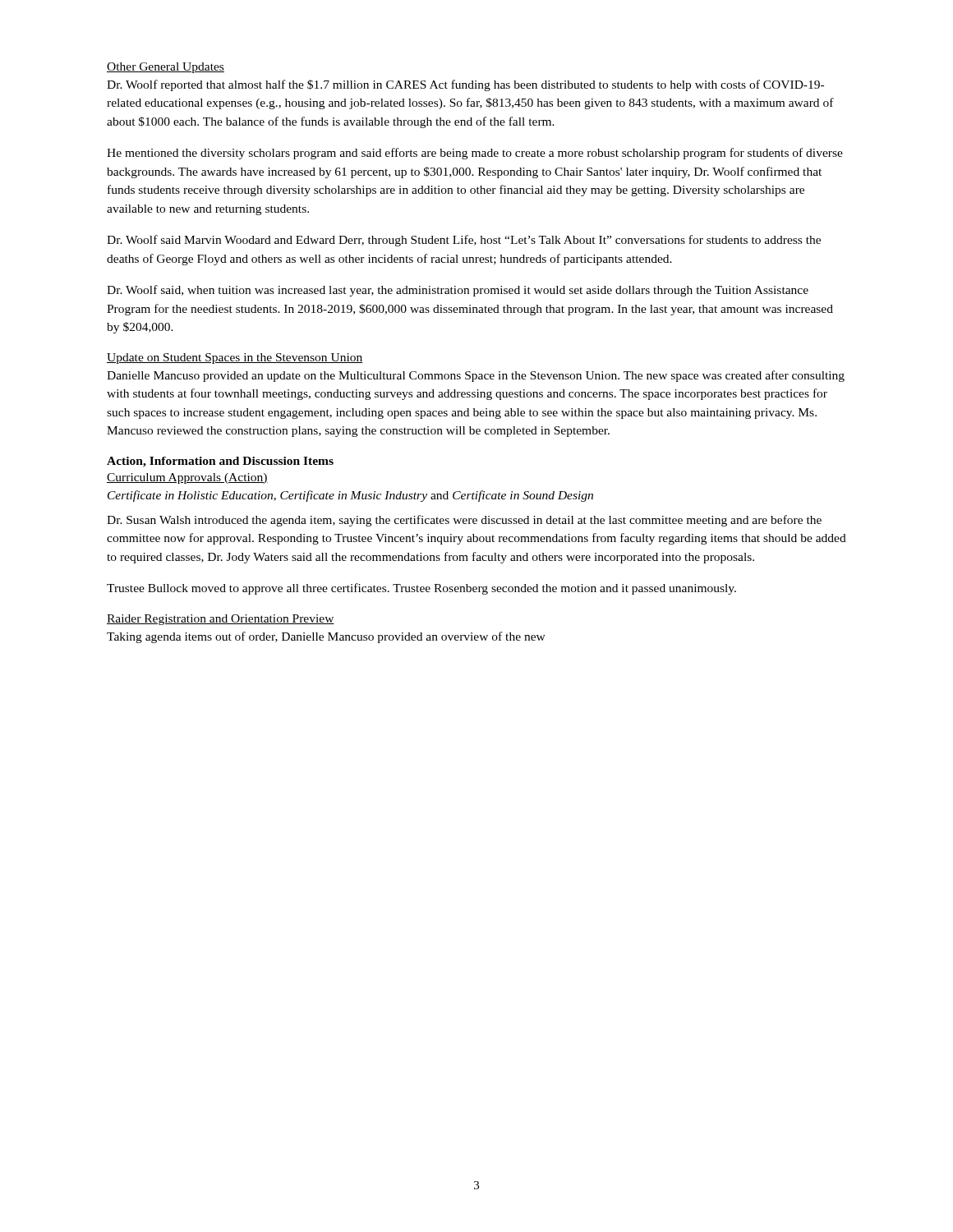Viewport: 953px width, 1232px height.
Task: Click on the region starting "Action, Information and Discussion"
Action: pos(220,460)
